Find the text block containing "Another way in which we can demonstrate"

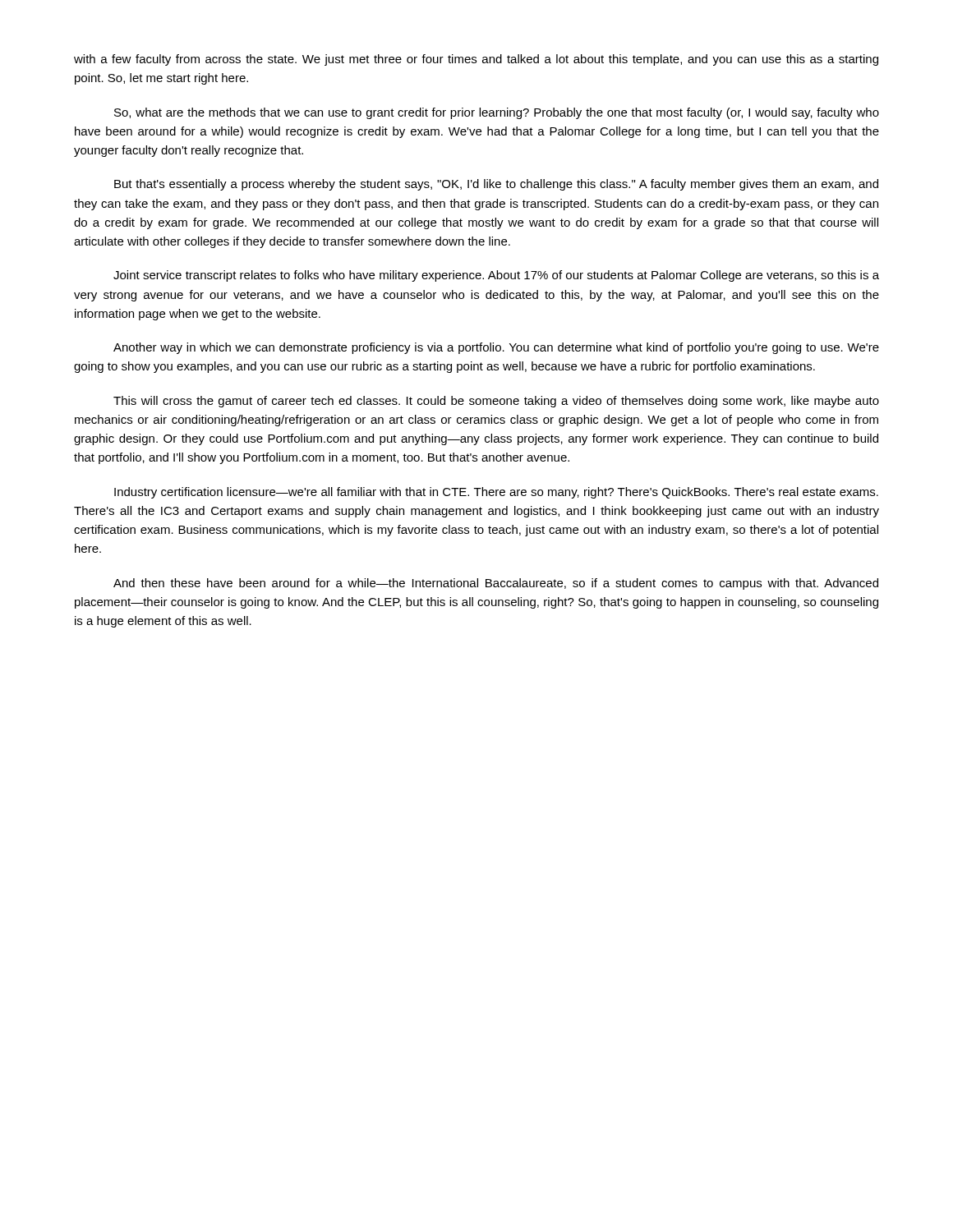tap(476, 357)
